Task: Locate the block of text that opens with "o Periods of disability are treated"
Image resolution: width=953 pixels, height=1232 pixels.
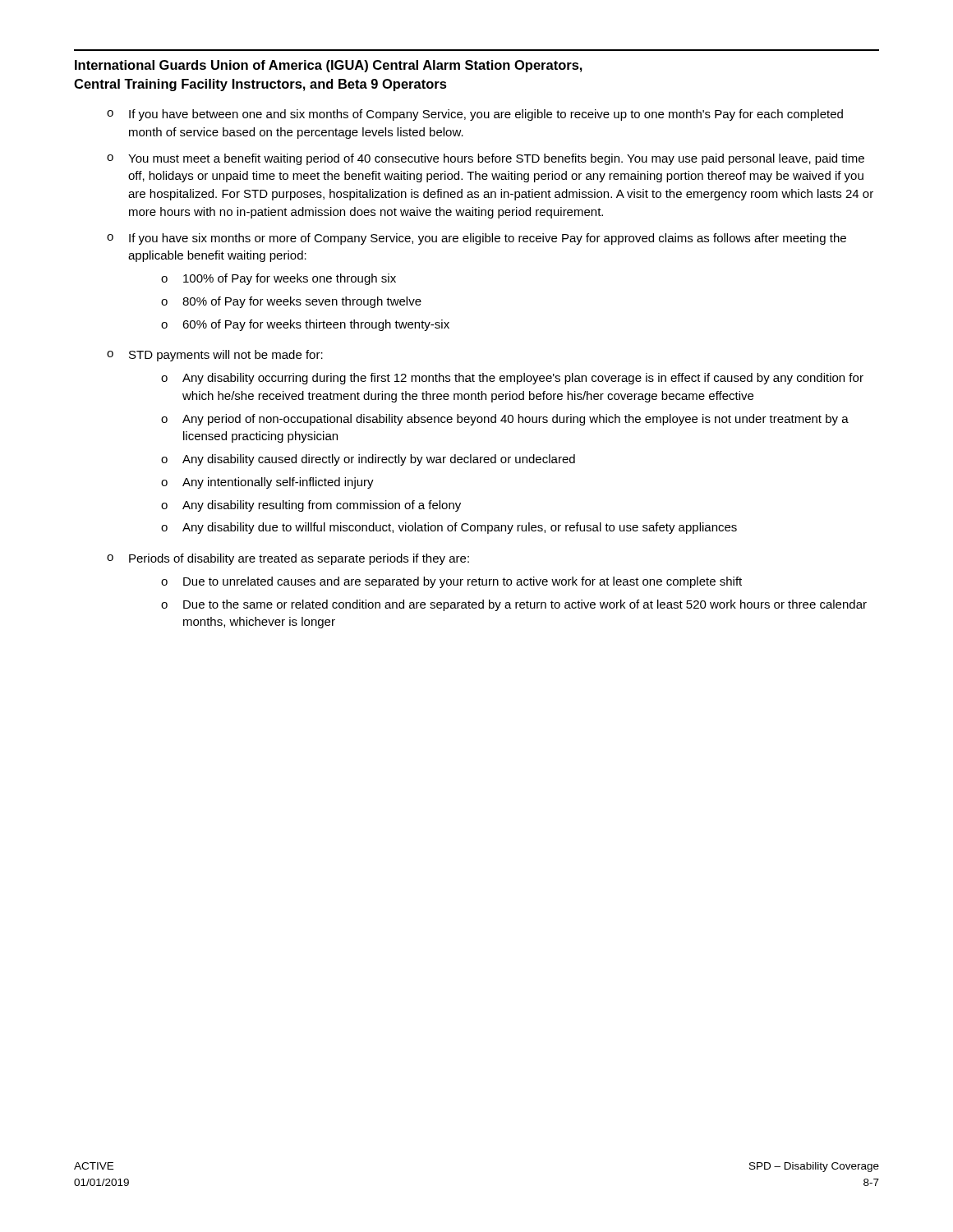Action: pos(493,593)
